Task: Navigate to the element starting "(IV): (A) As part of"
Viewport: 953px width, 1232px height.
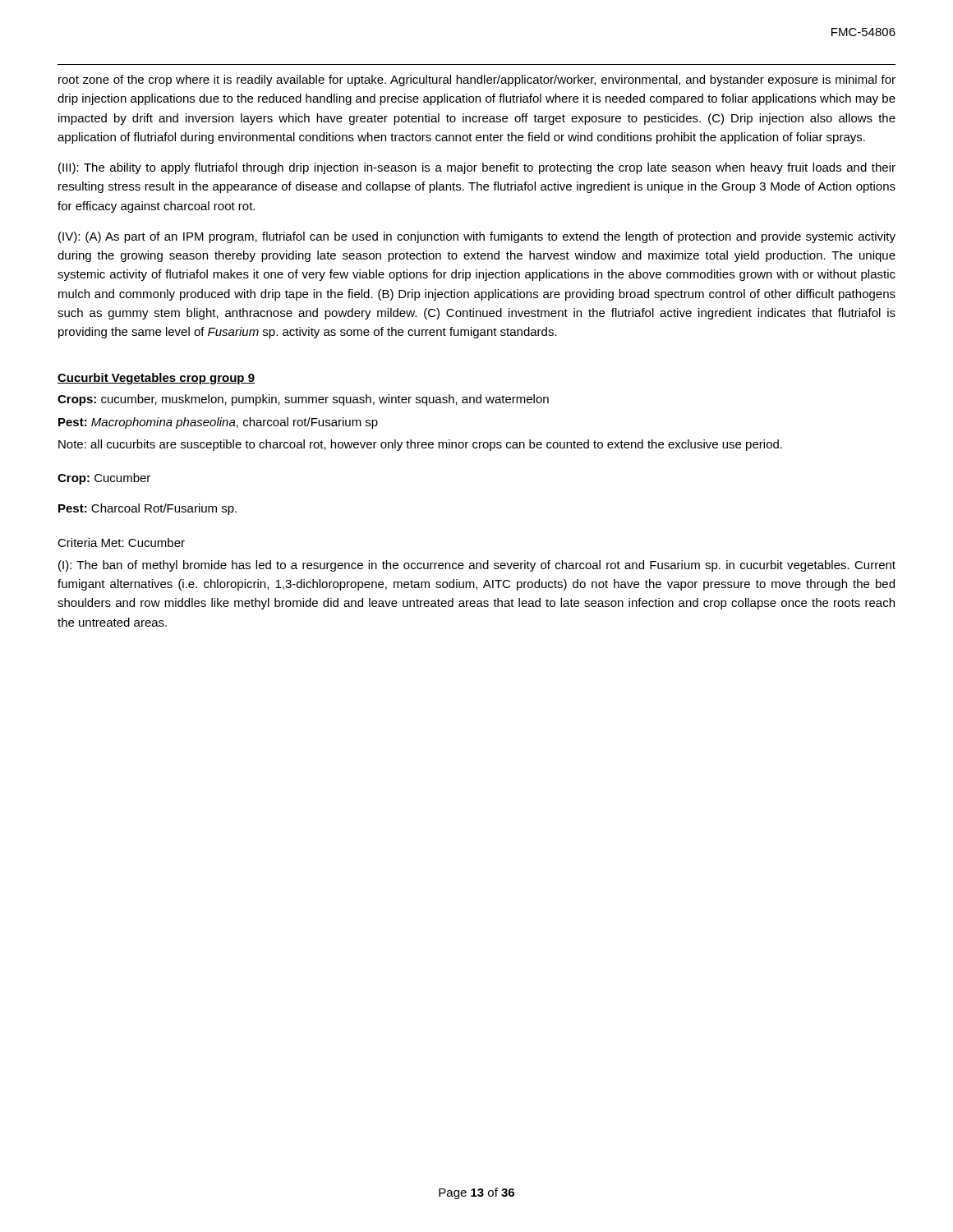Action: click(476, 284)
